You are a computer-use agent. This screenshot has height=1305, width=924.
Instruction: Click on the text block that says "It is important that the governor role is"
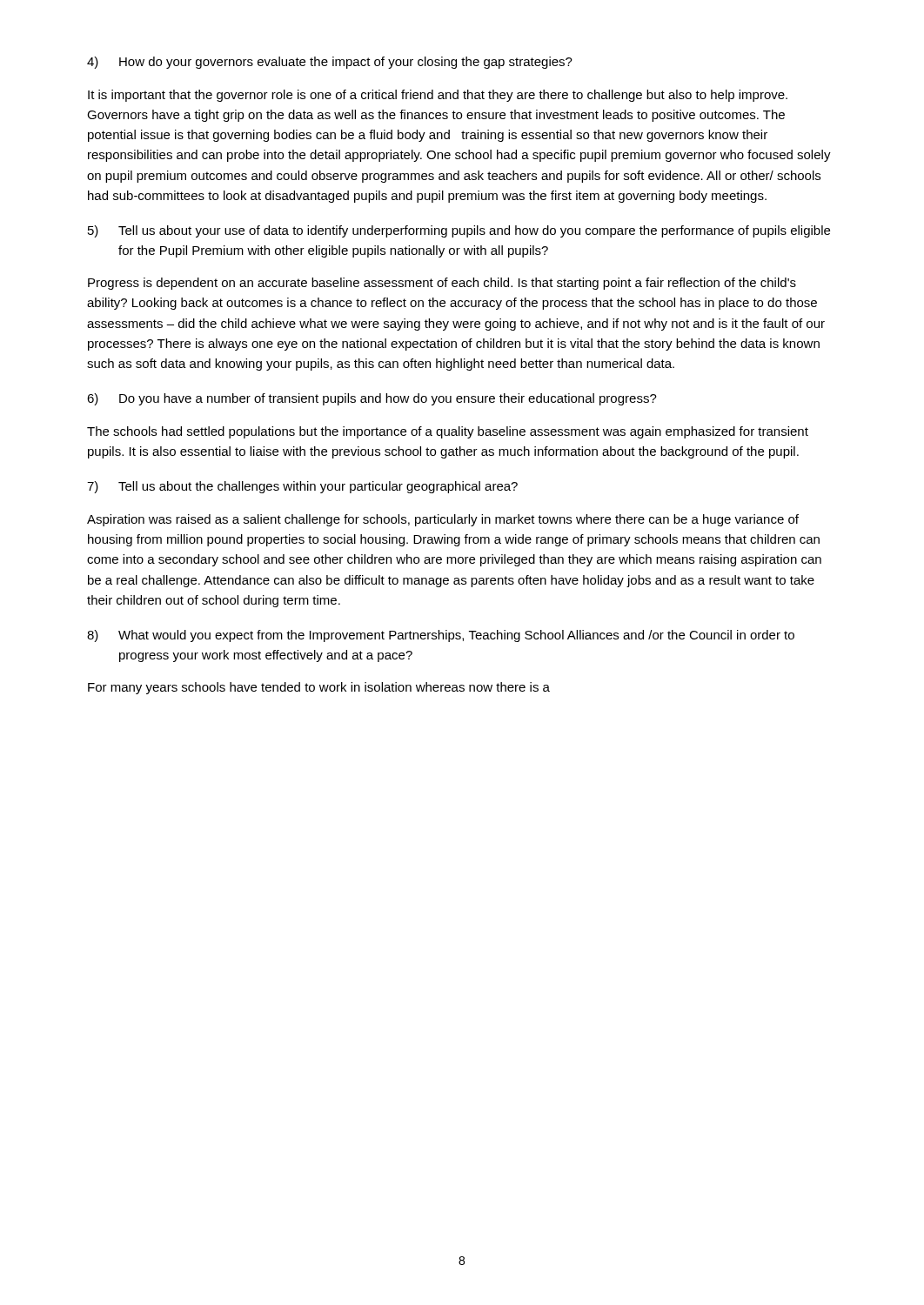click(x=459, y=145)
